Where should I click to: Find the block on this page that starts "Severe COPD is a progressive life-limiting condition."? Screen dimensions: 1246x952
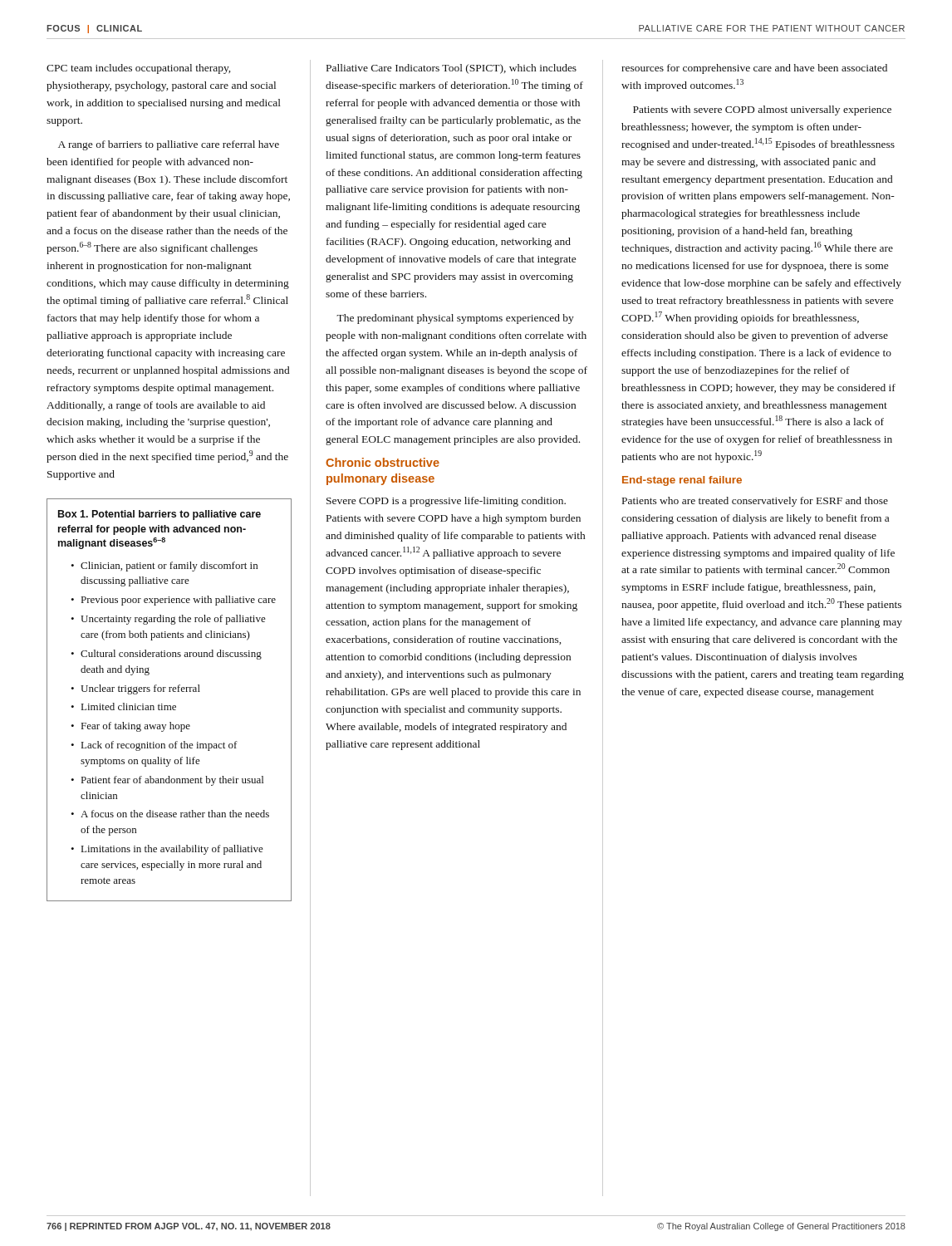[x=456, y=623]
